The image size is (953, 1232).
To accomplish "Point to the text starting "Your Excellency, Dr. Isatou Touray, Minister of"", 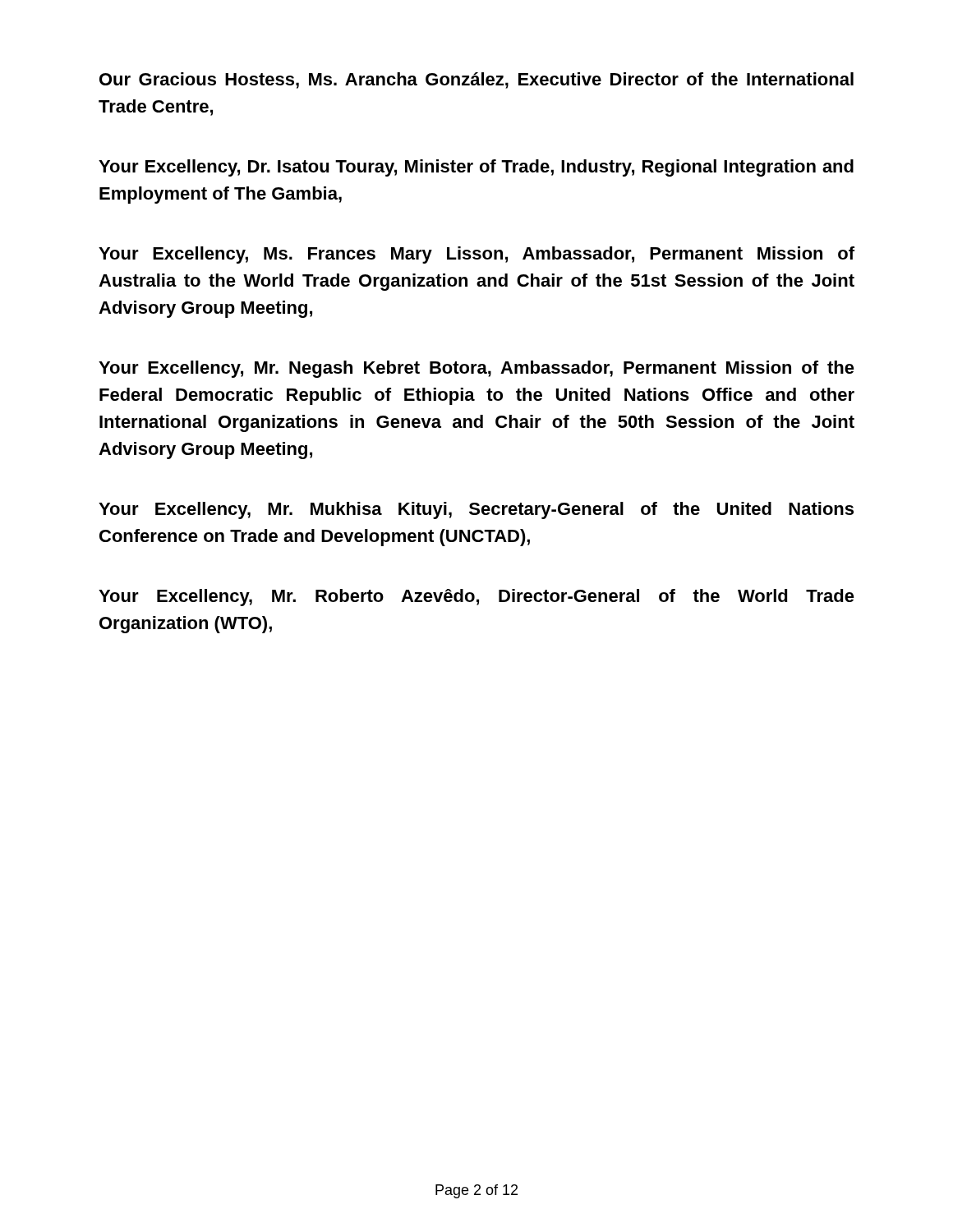I will tap(476, 180).
